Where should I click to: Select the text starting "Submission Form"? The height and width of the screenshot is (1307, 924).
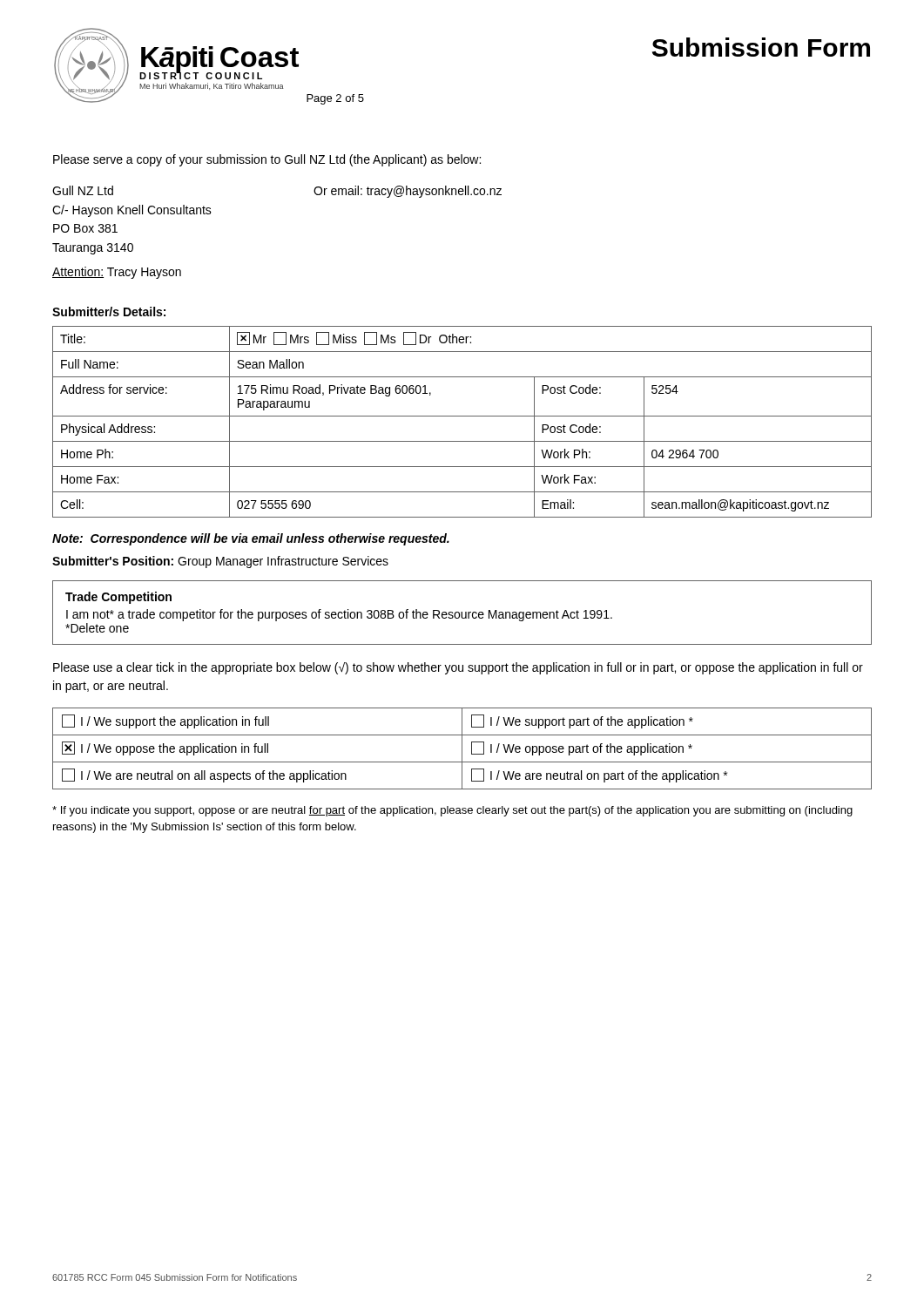[x=761, y=47]
